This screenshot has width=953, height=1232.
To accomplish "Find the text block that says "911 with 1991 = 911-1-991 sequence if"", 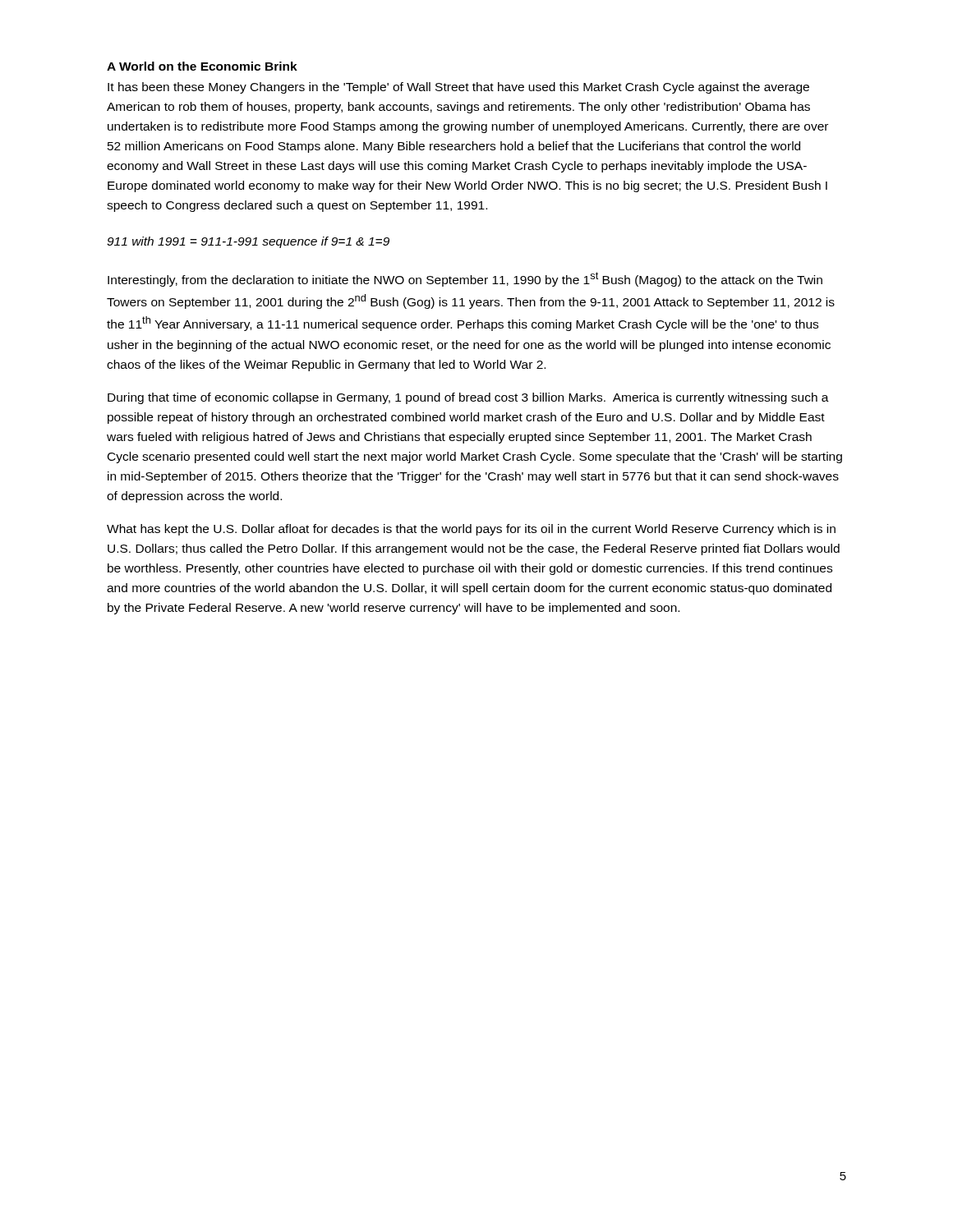I will 248,241.
